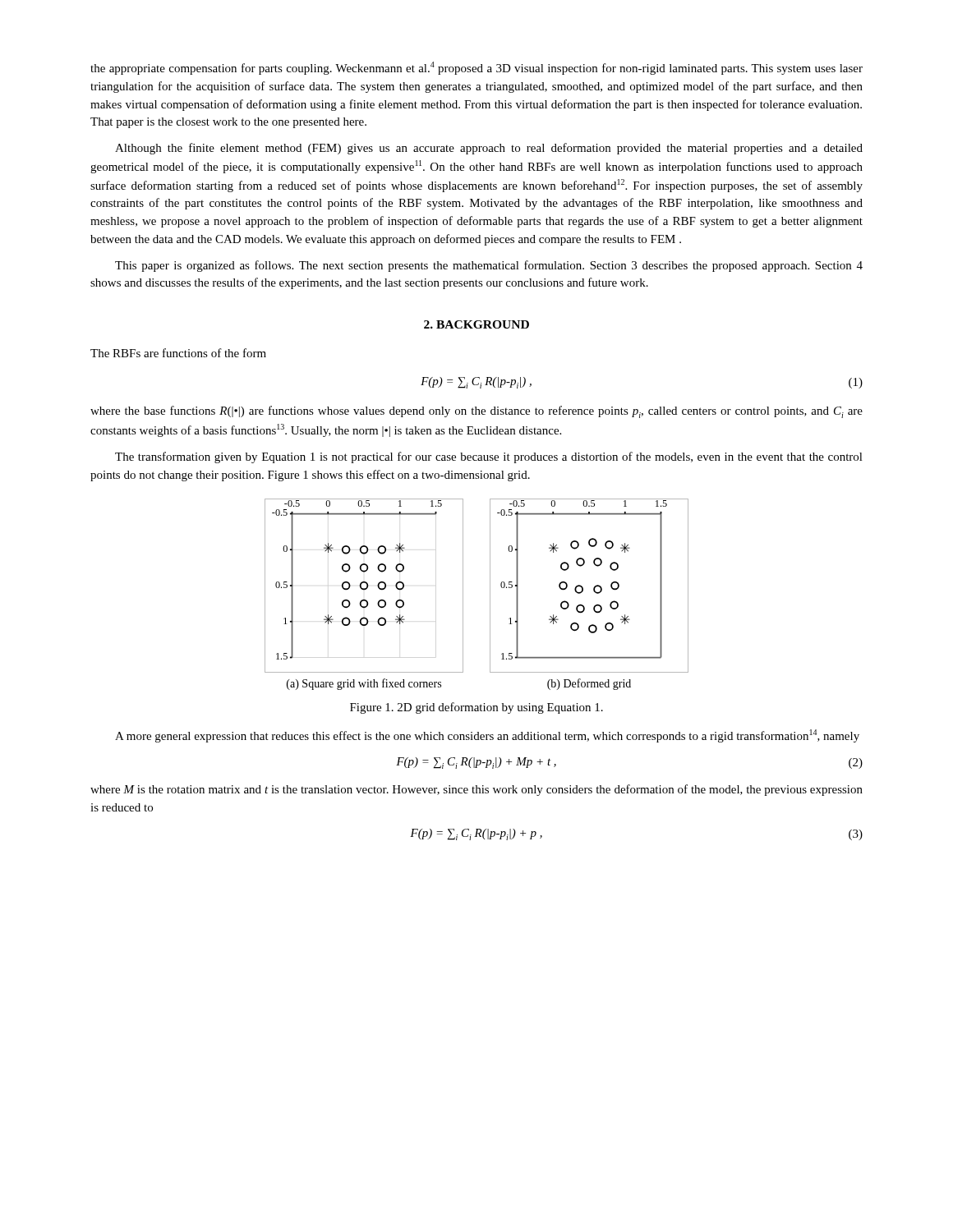Find the formula with the text "F(p) = ∑i Ci R(|p‑pi|) , (1)"
This screenshot has width=953, height=1232.
pos(478,384)
